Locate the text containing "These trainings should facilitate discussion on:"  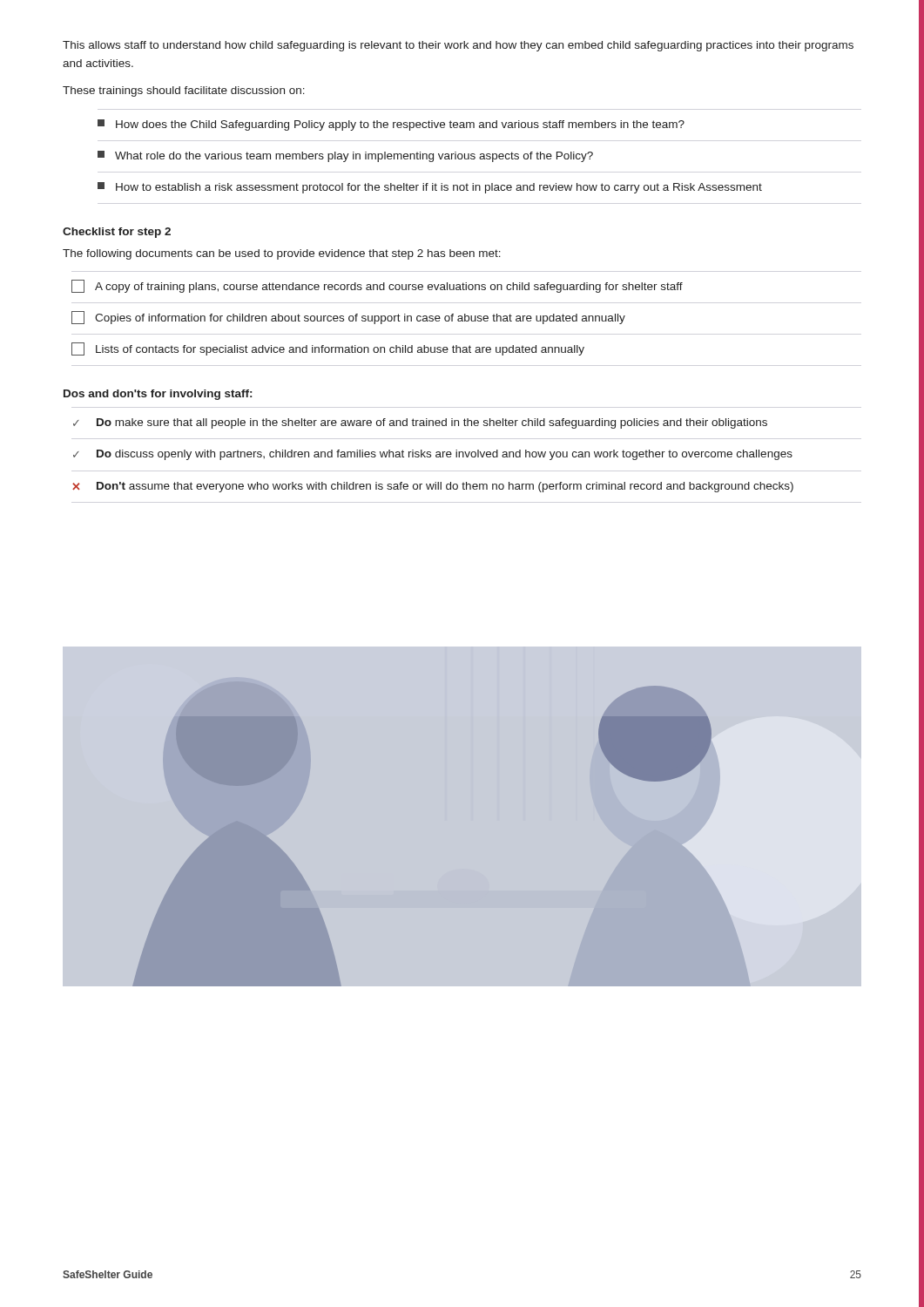184,90
